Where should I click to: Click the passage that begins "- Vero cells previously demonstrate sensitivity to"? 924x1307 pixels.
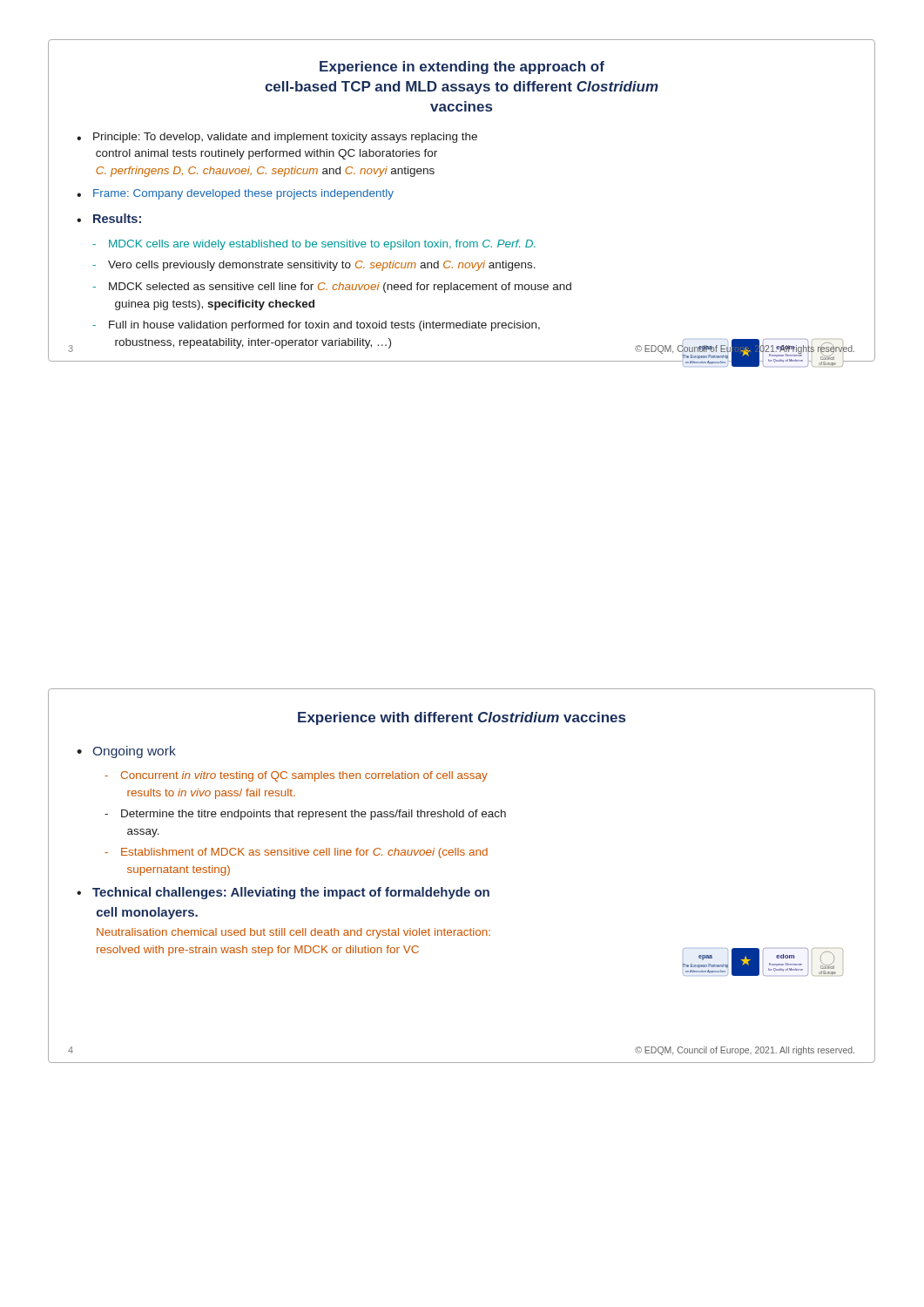[x=469, y=265]
